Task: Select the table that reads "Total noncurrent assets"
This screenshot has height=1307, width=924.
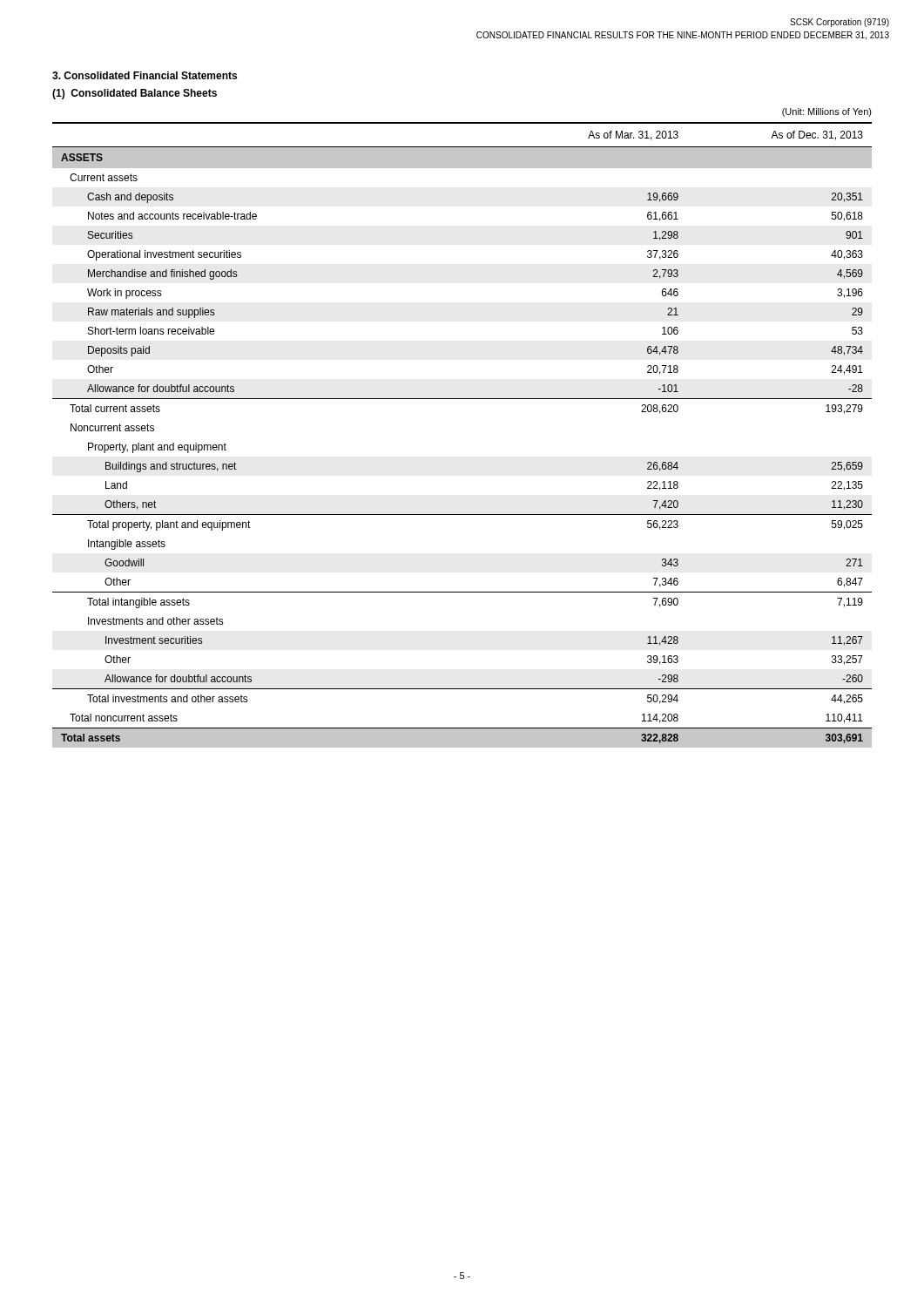Action: pyautogui.click(x=462, y=435)
